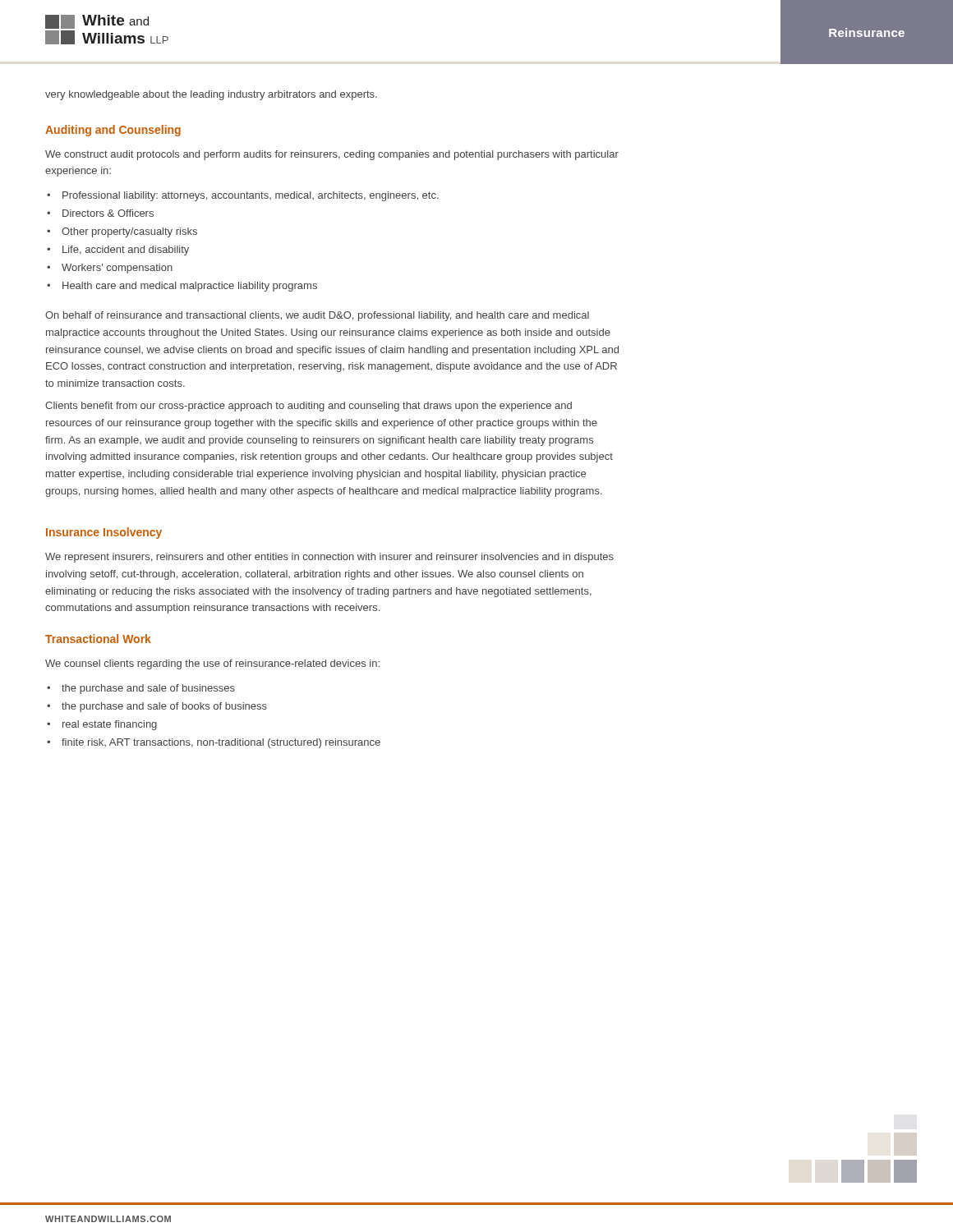Select the passage starting "Auditing and Counseling"
This screenshot has width=953, height=1232.
113,130
